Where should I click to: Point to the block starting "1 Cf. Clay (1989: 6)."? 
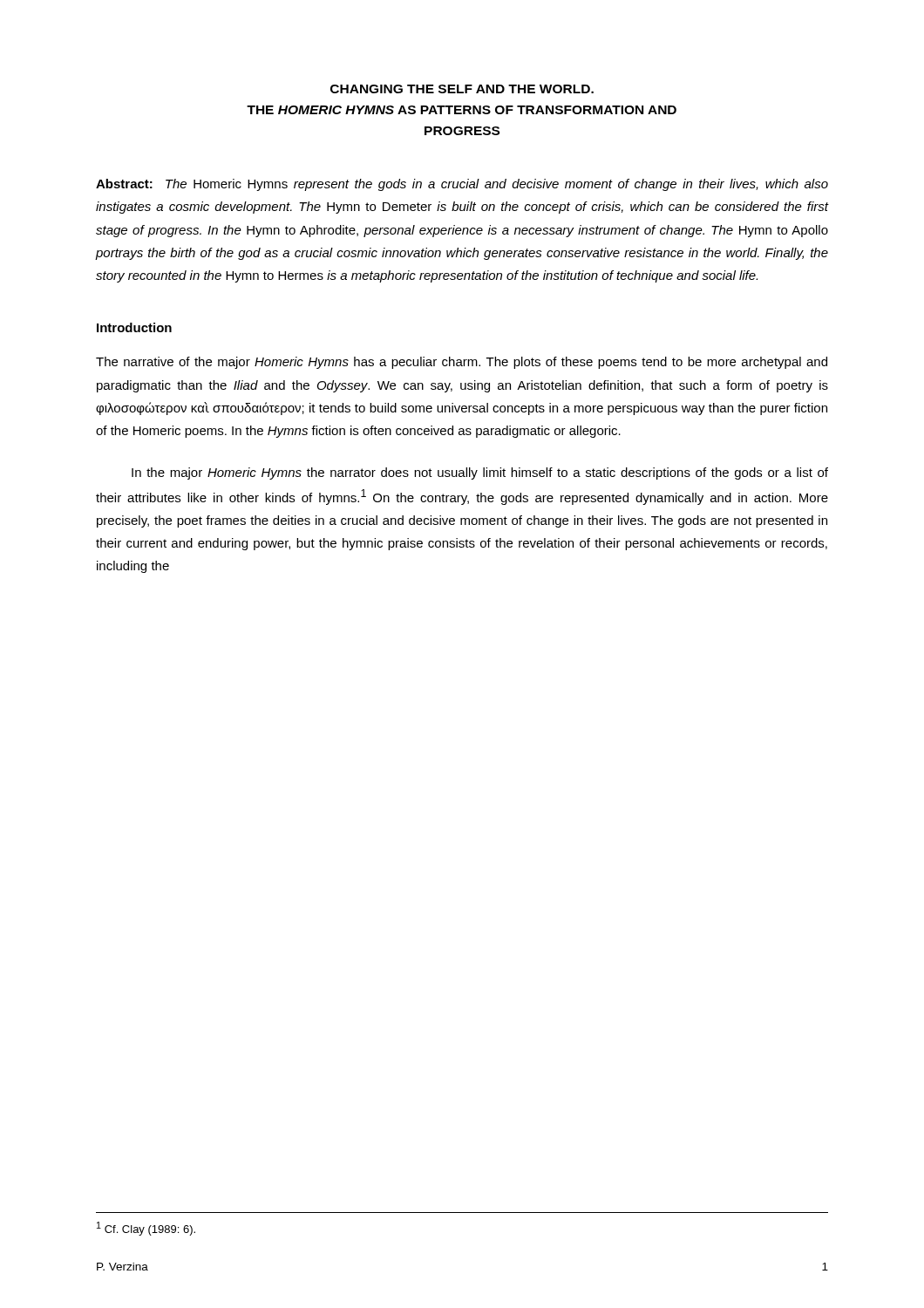[146, 1228]
